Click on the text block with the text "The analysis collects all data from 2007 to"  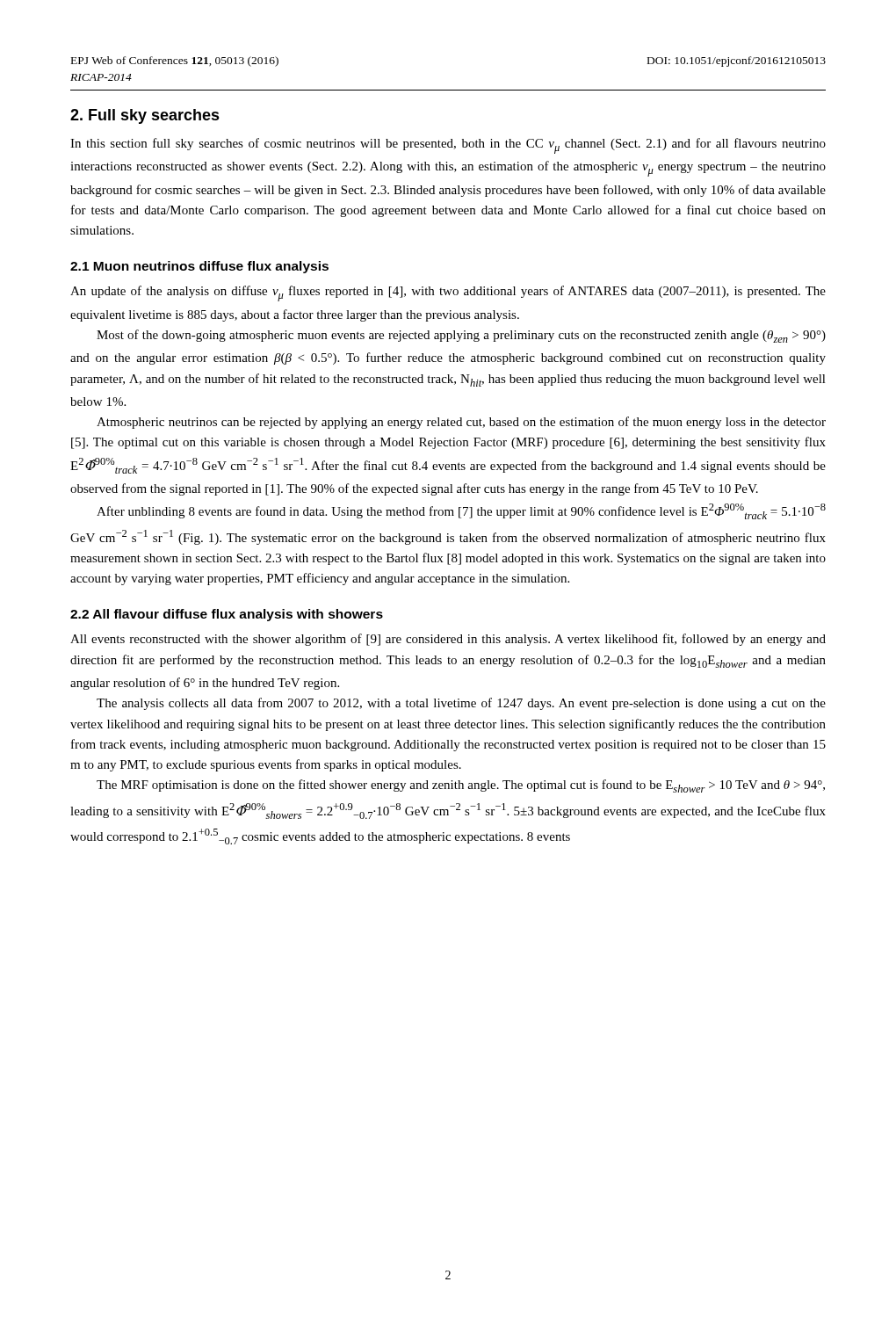click(448, 734)
